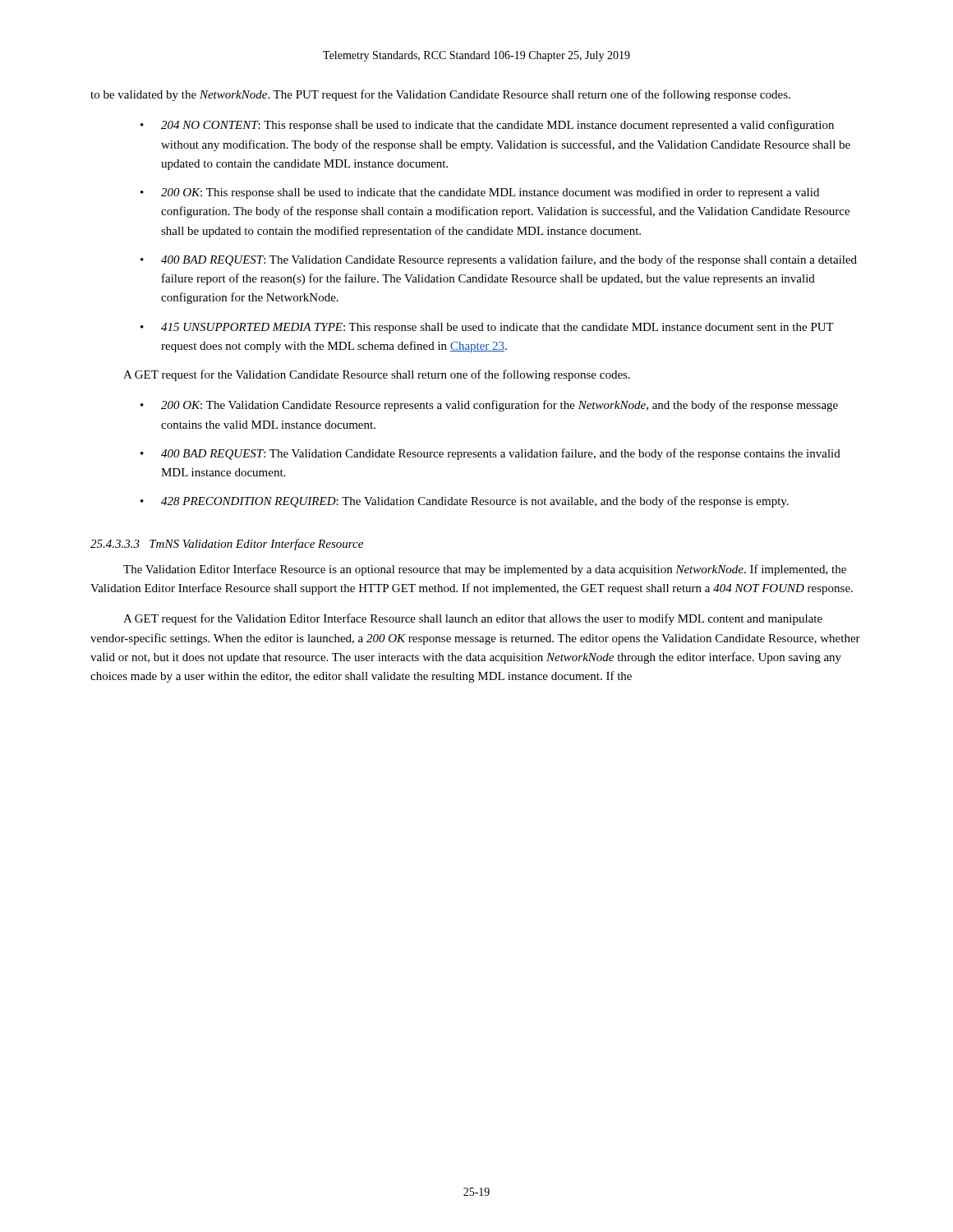Find the block on this page that starts "to be validated"
Screen dimensions: 1232x953
(x=441, y=94)
